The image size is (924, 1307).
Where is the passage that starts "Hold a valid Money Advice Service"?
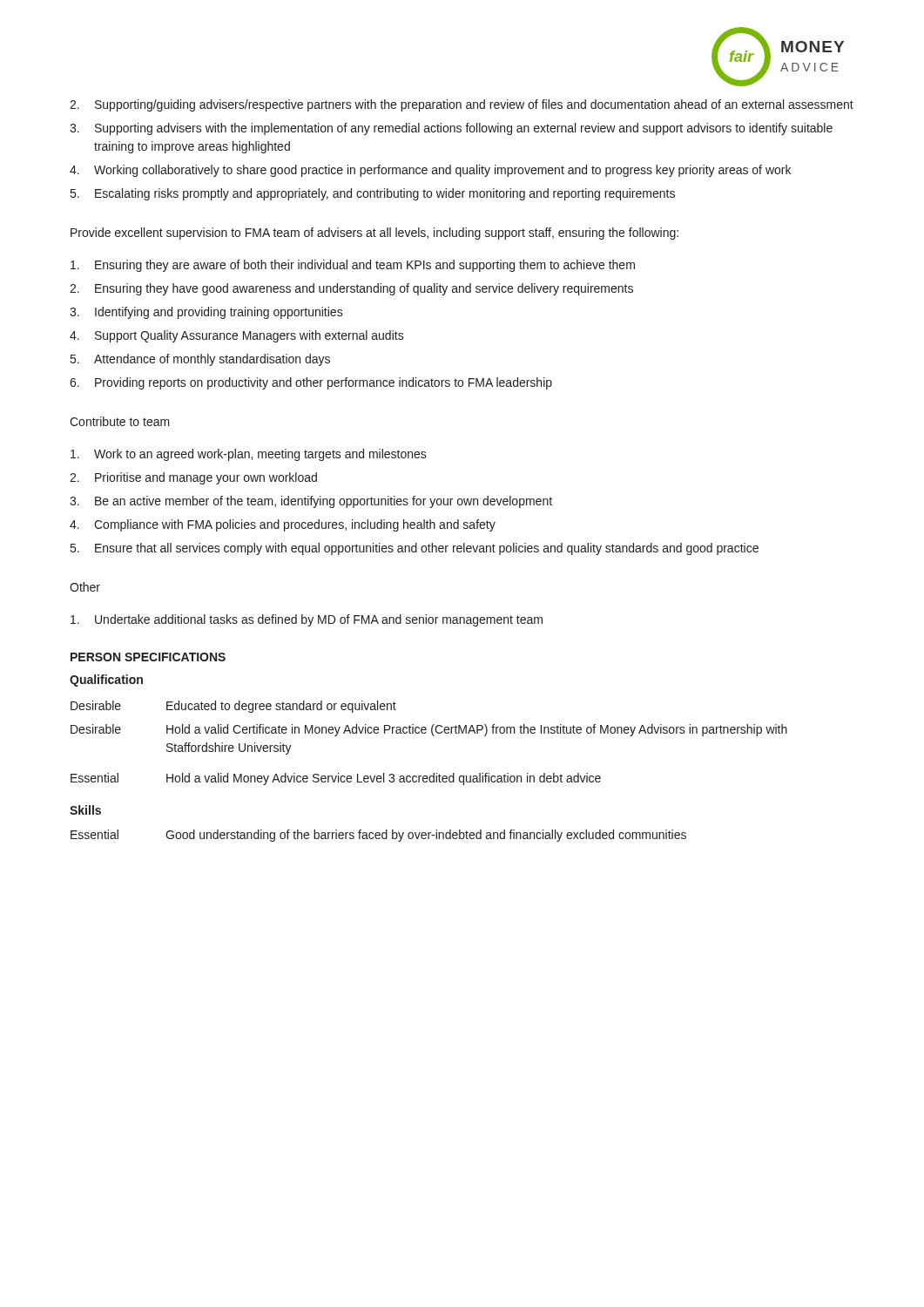(x=383, y=778)
